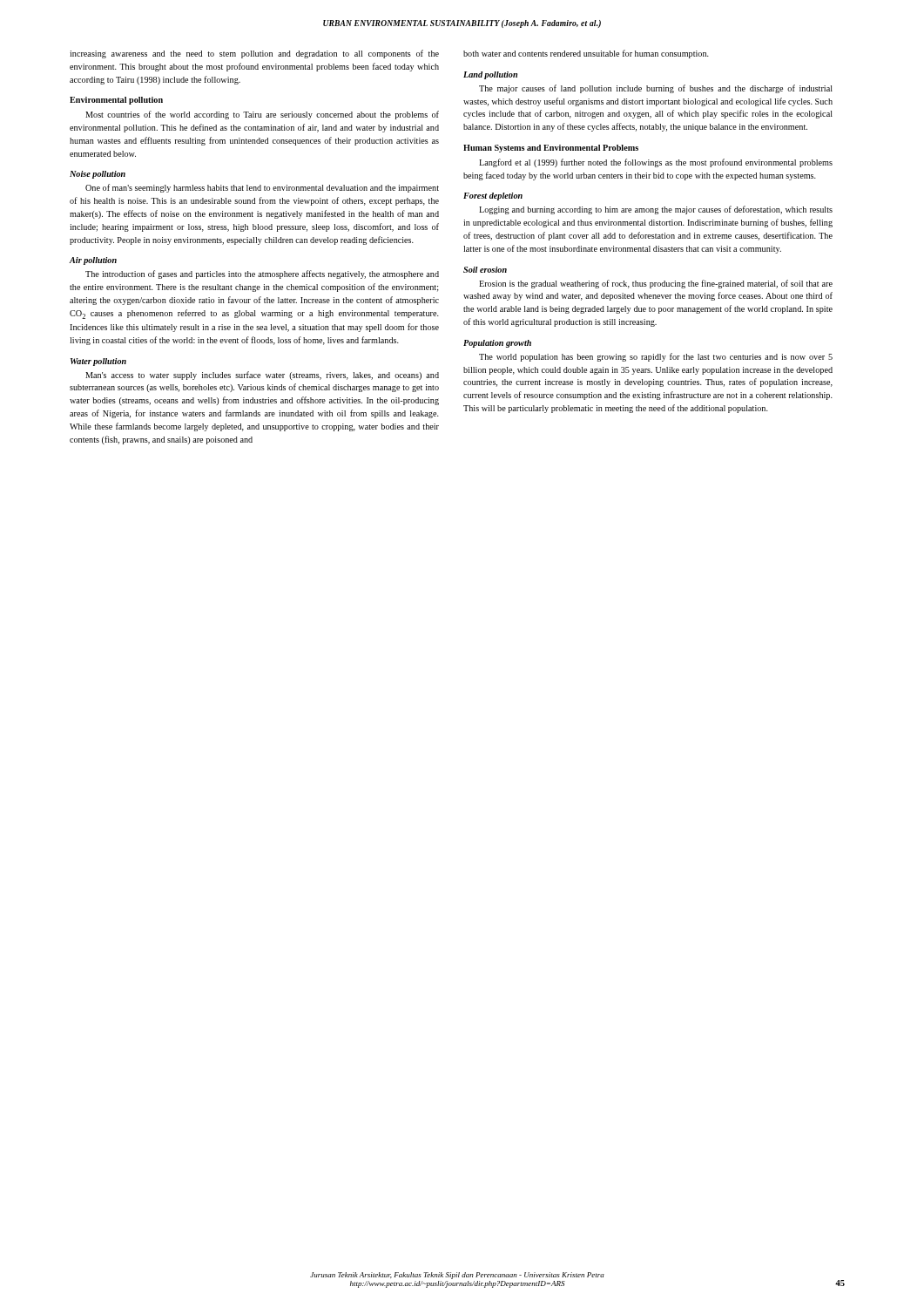Select the block starting "Erosion is the gradual weathering of rock, thus"

[x=648, y=303]
